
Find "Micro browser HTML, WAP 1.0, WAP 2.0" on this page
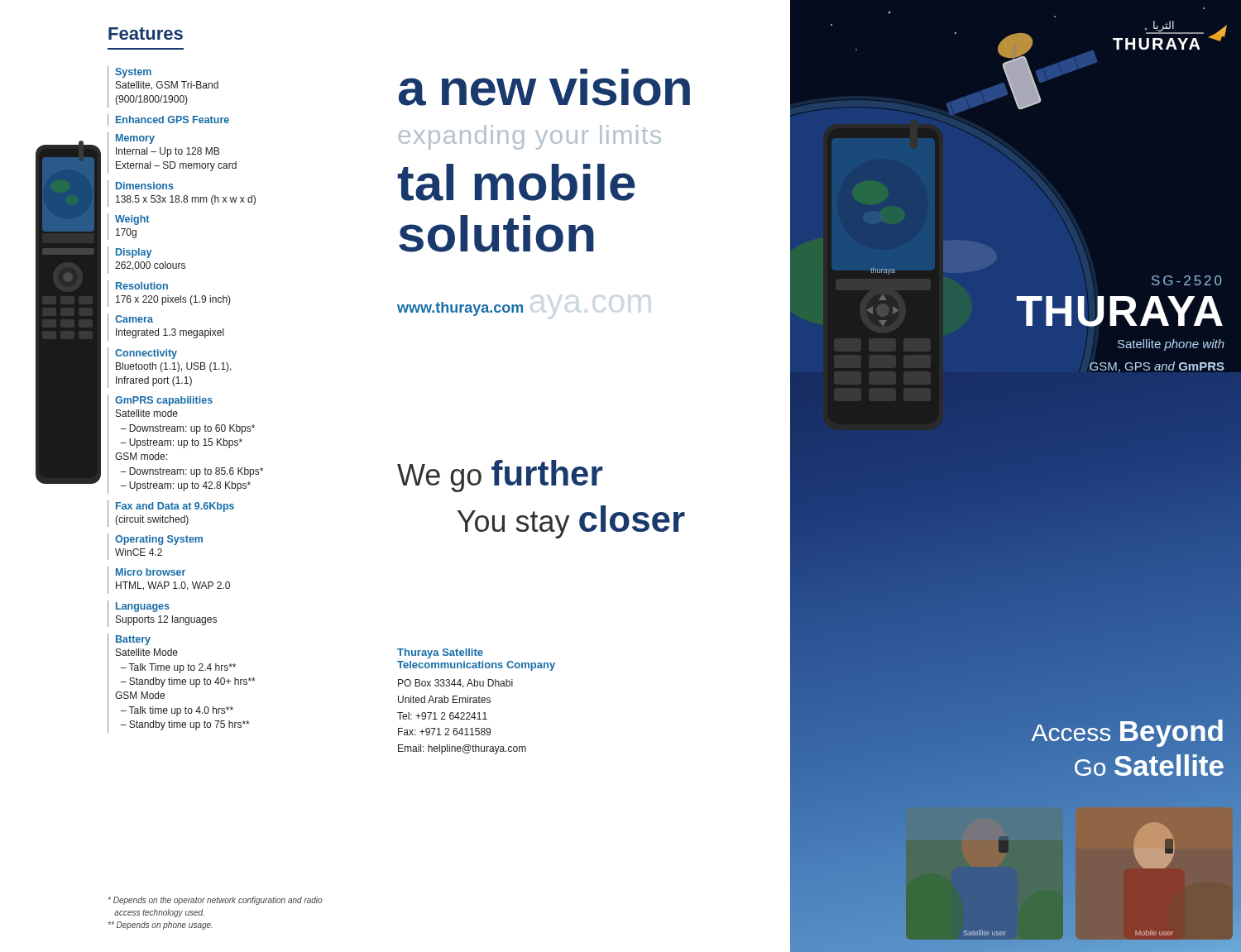pyautogui.click(x=151, y=572)
